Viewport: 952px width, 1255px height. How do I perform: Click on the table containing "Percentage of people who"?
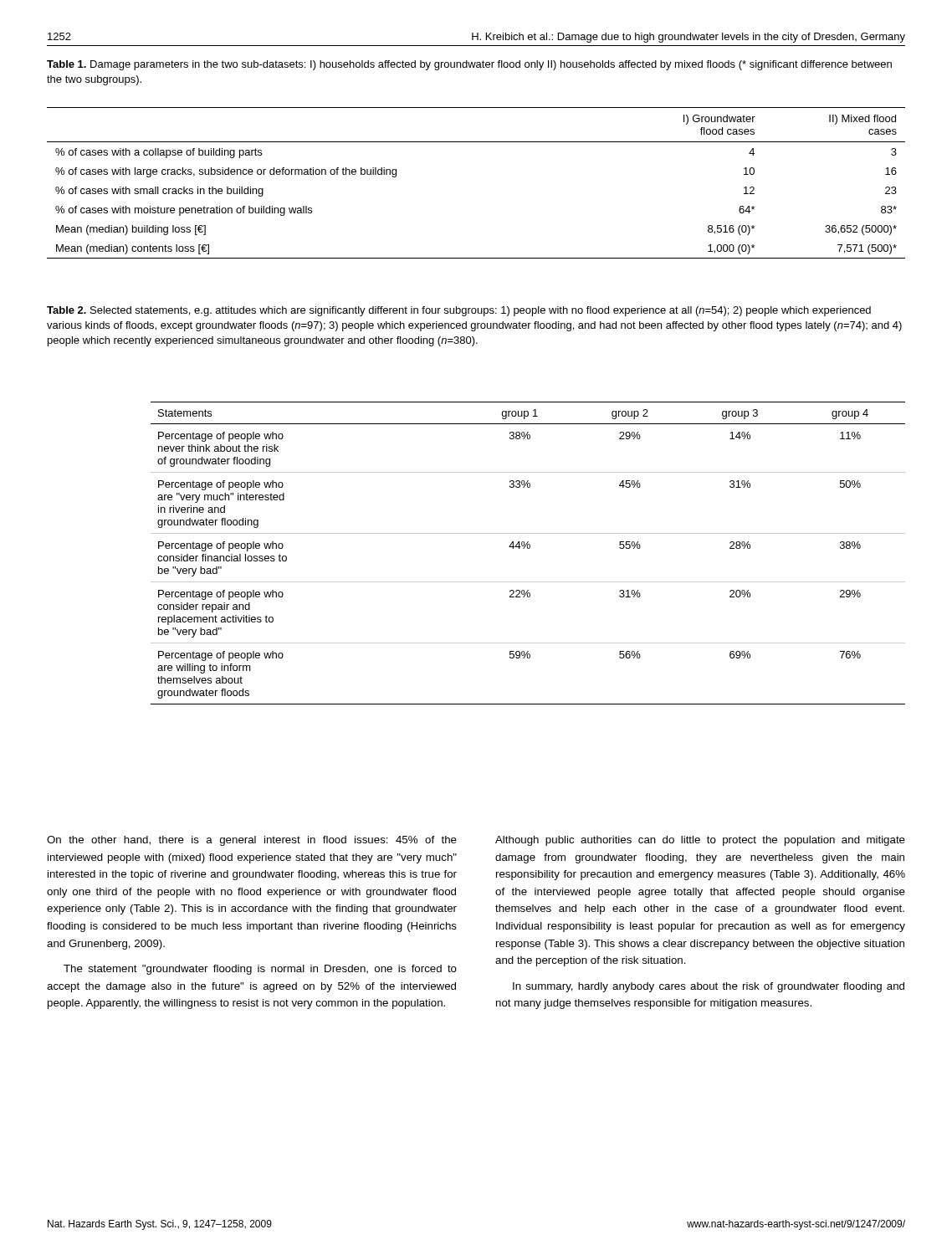tap(528, 553)
